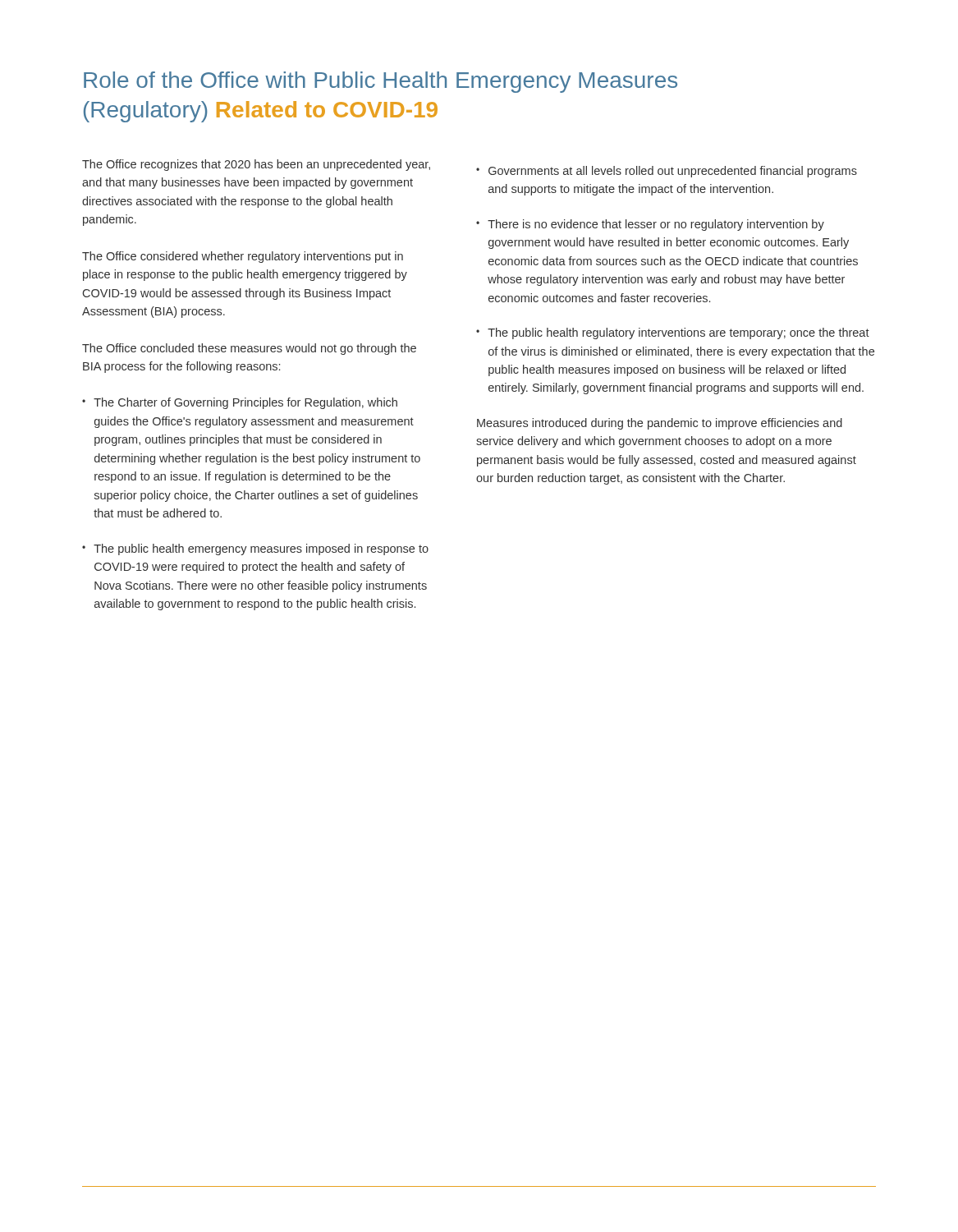
Task: Point to the block starting "The Office considered"
Action: 245,284
